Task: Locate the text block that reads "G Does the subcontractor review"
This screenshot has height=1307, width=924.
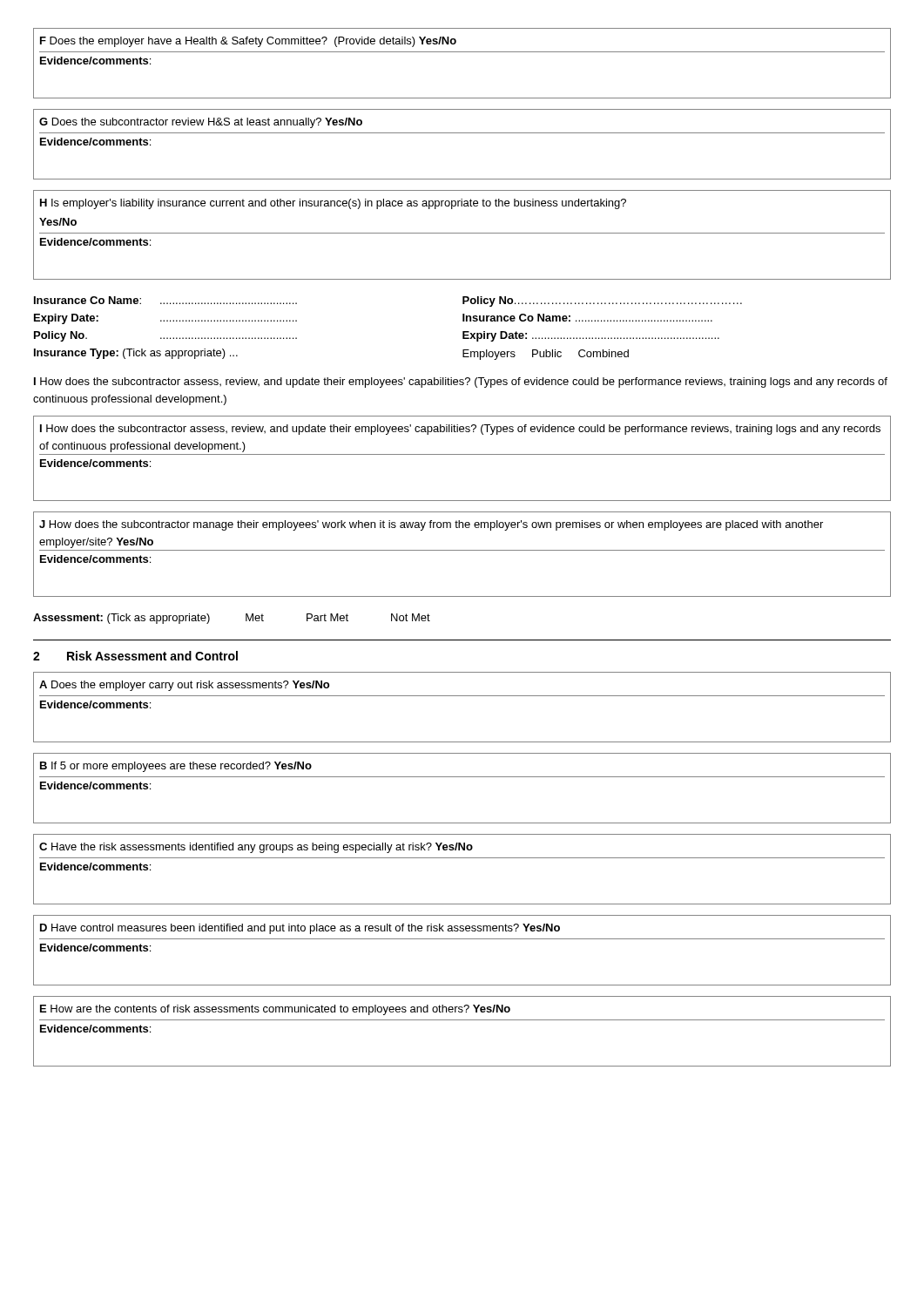Action: (462, 144)
